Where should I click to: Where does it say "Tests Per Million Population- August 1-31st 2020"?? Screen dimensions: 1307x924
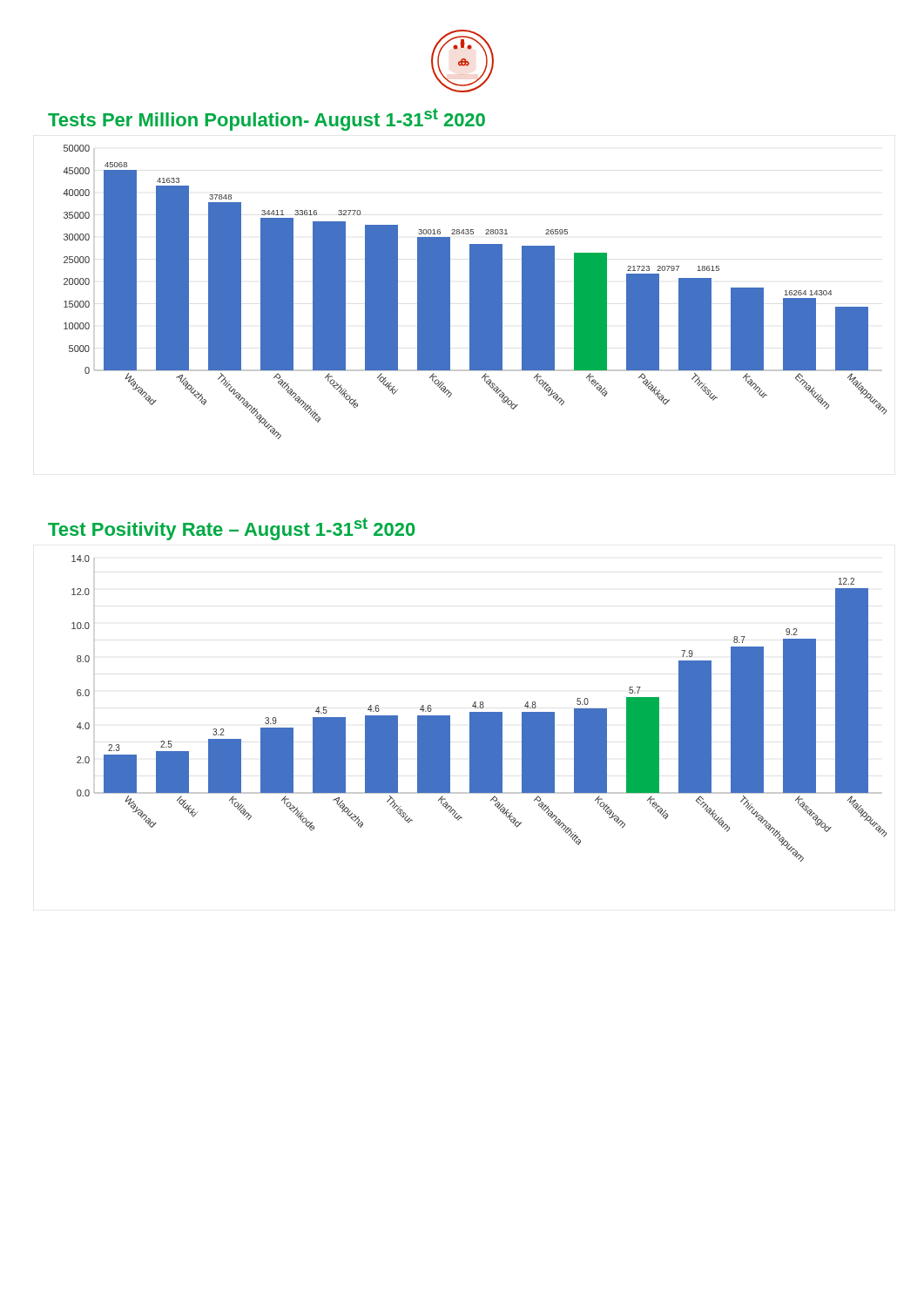tap(267, 118)
